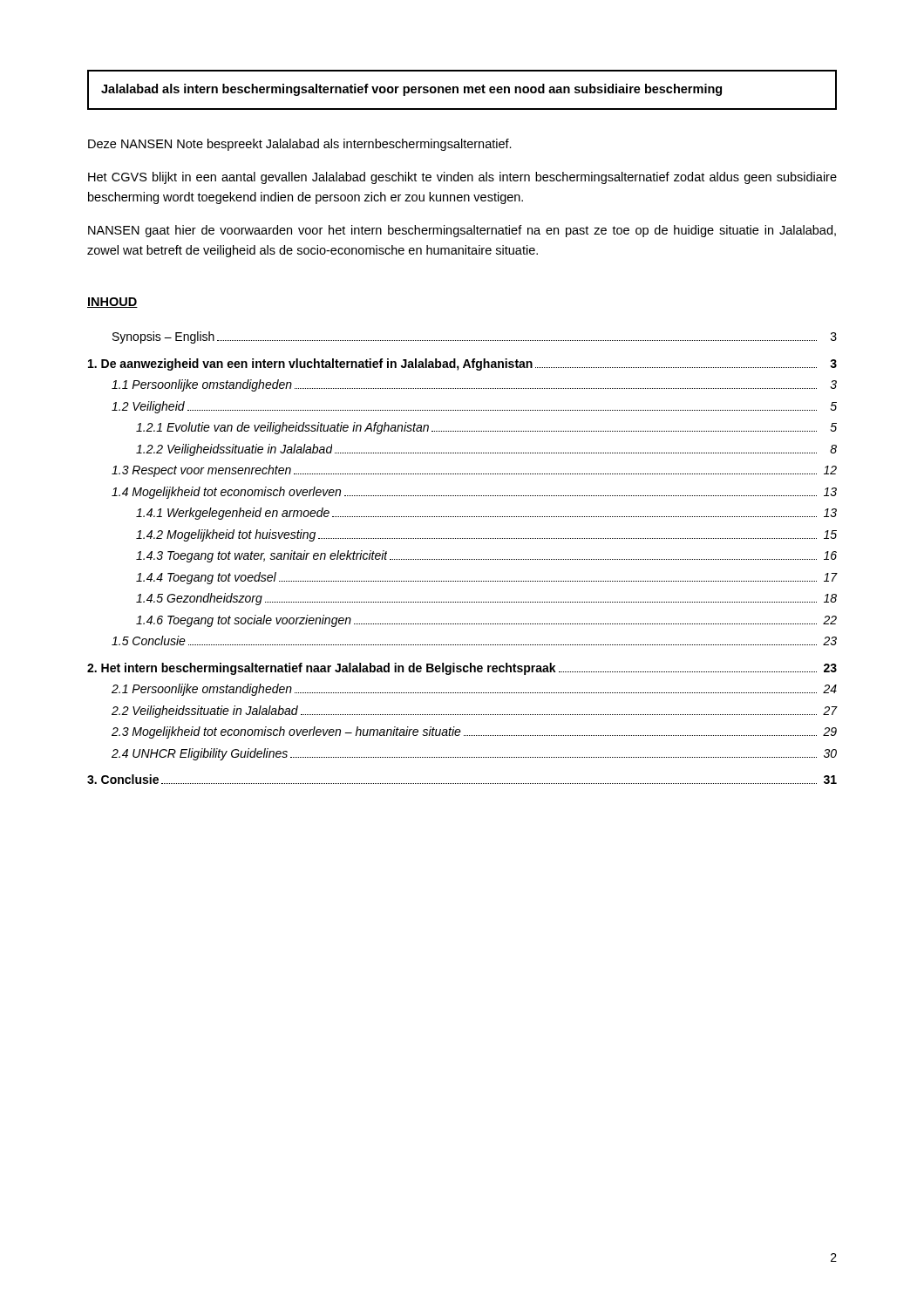Image resolution: width=924 pixels, height=1308 pixels.
Task: Locate the list item containing "2. Het intern beschermingsalternatief"
Action: pos(462,668)
